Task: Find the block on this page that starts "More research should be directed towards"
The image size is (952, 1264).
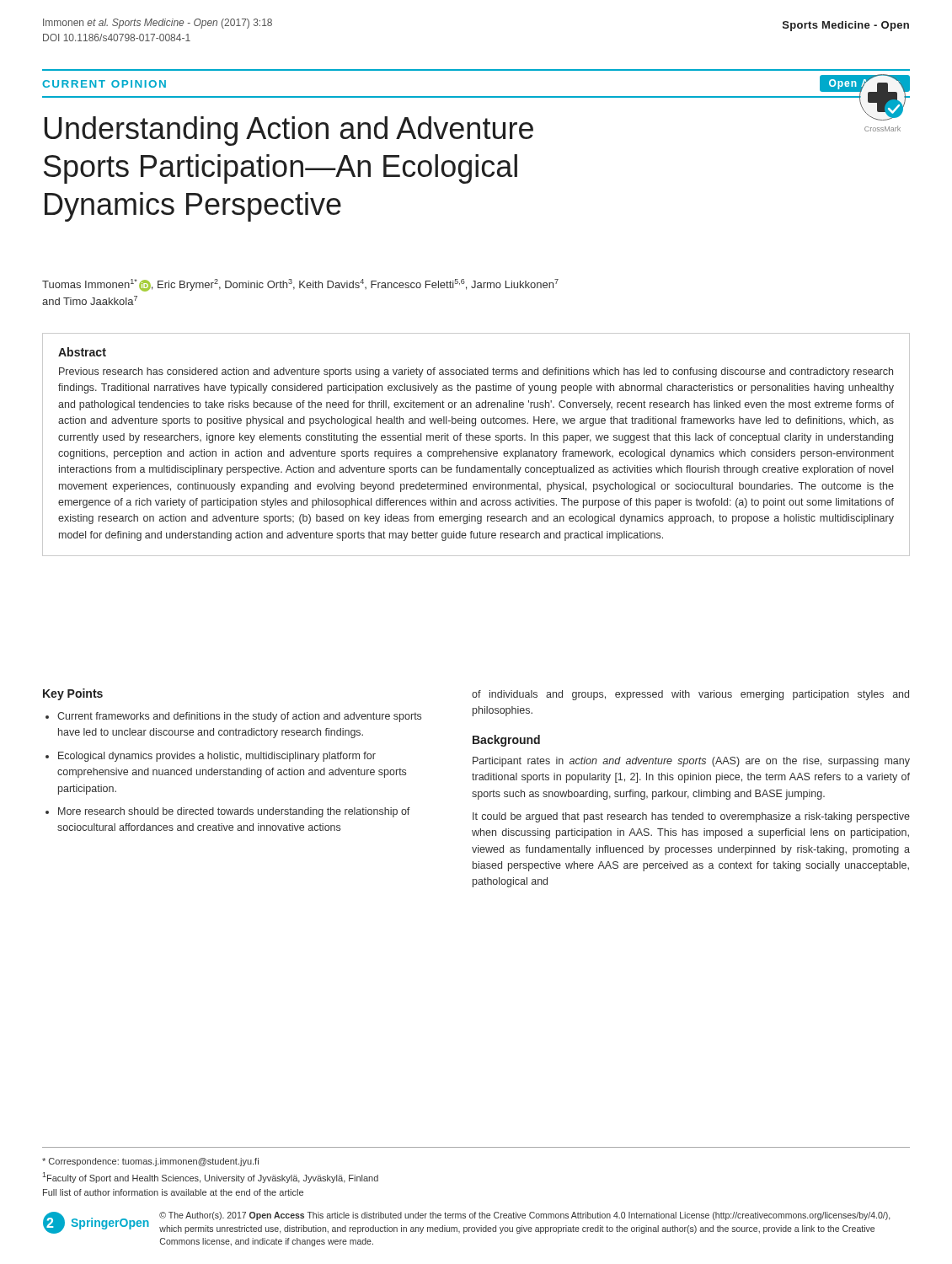Action: tap(234, 820)
